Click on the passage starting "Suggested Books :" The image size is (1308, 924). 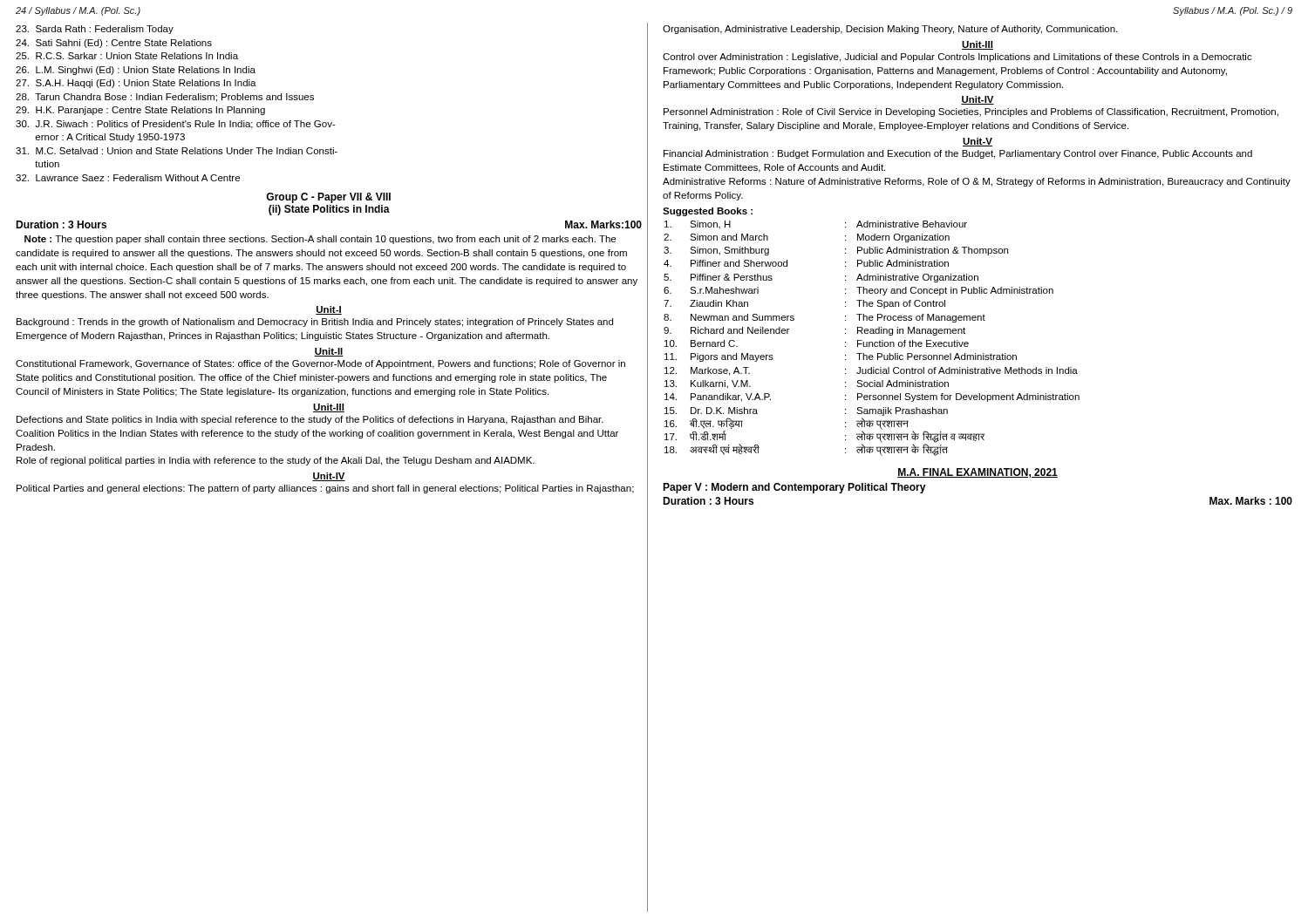pyautogui.click(x=708, y=211)
